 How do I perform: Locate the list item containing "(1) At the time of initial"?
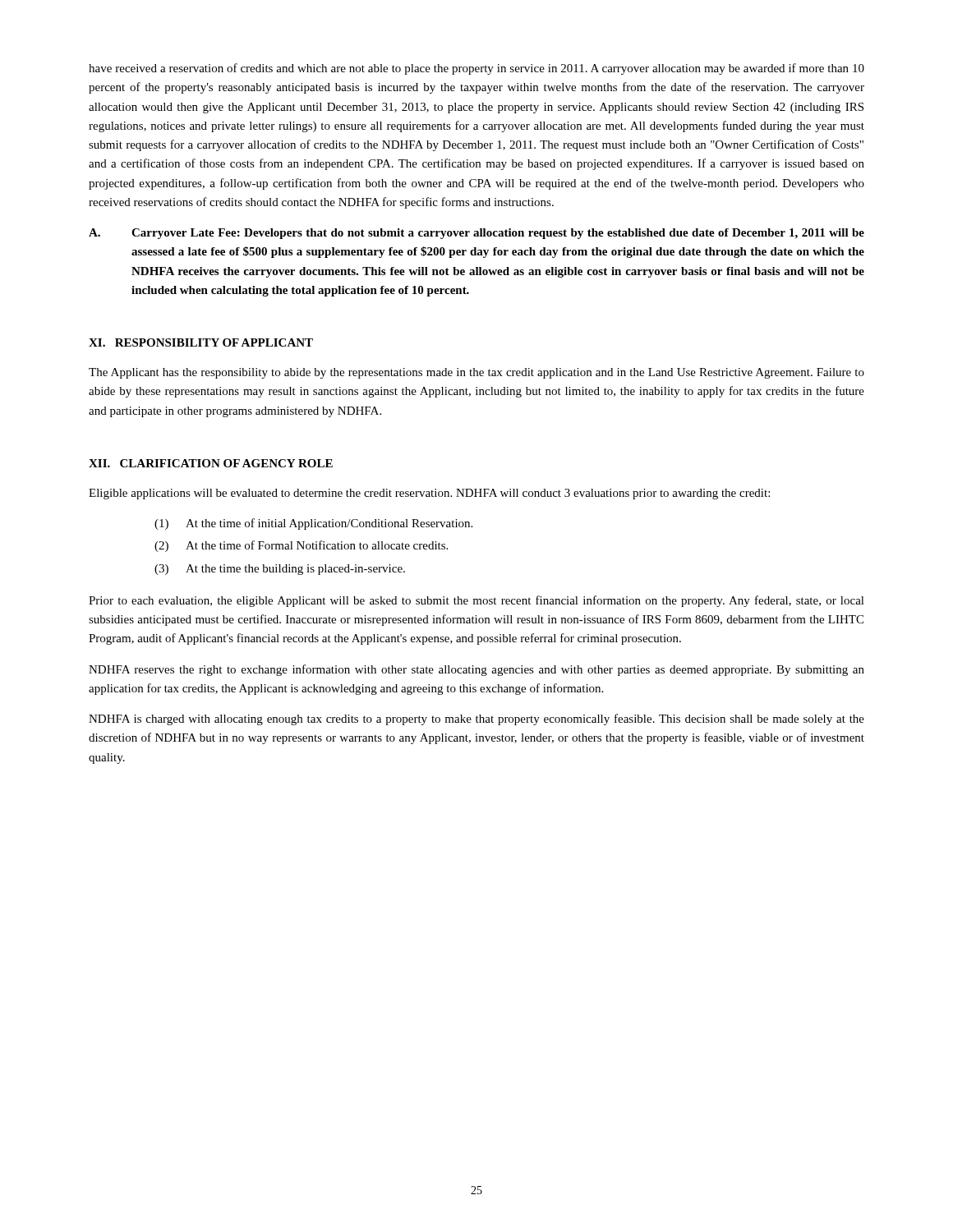313,524
